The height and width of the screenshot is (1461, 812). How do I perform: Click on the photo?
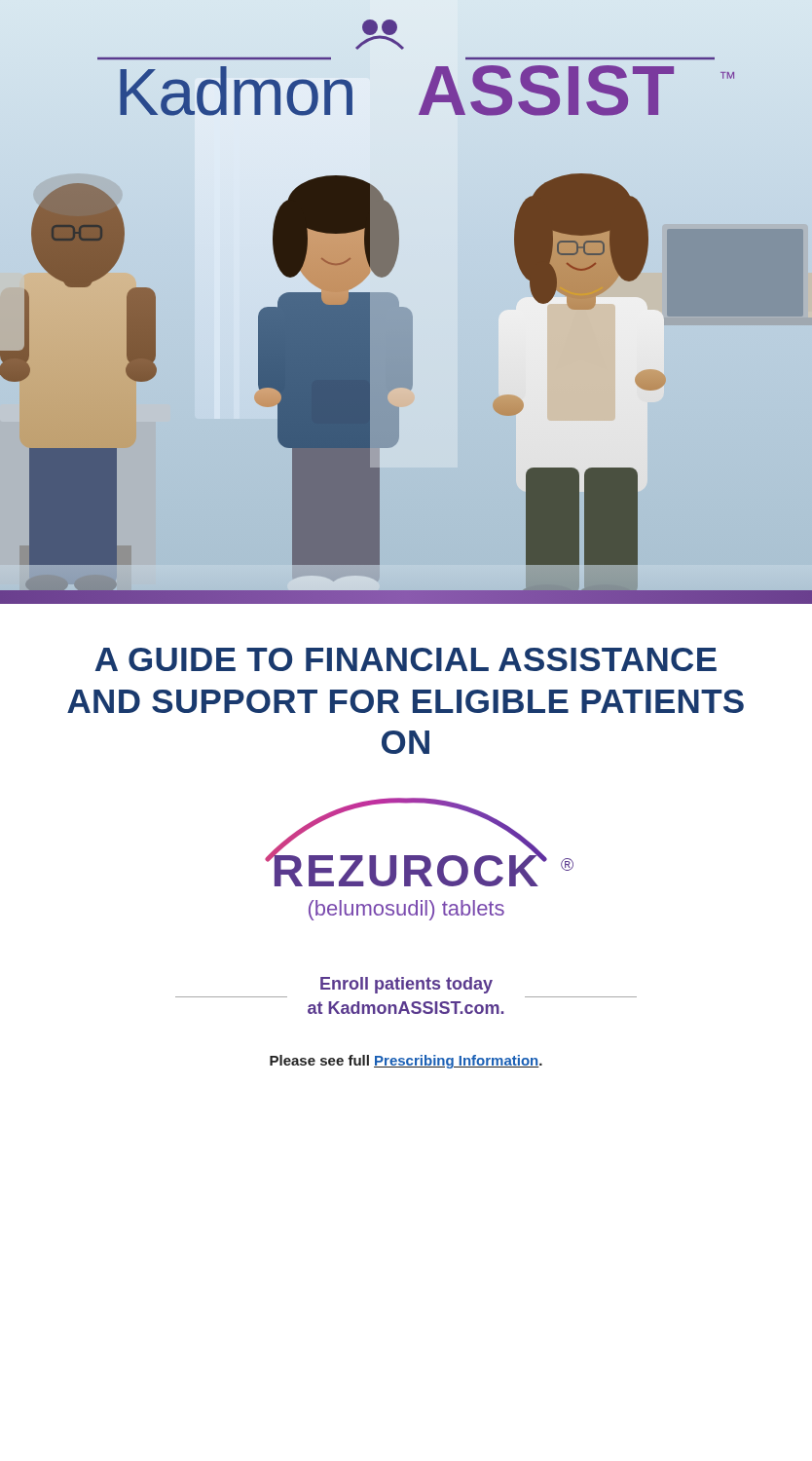click(x=406, y=302)
